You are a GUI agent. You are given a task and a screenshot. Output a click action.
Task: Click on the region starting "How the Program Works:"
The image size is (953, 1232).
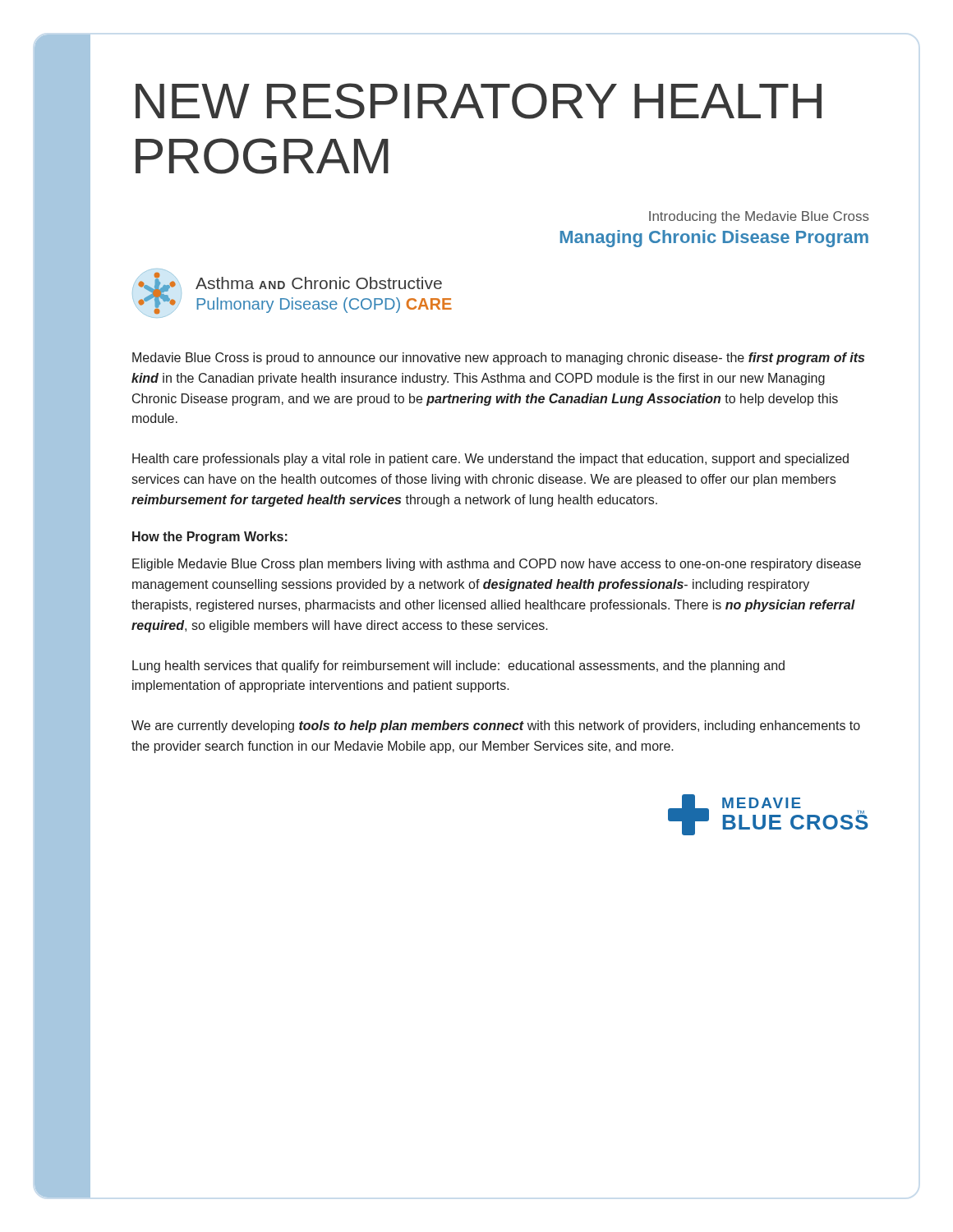[210, 537]
